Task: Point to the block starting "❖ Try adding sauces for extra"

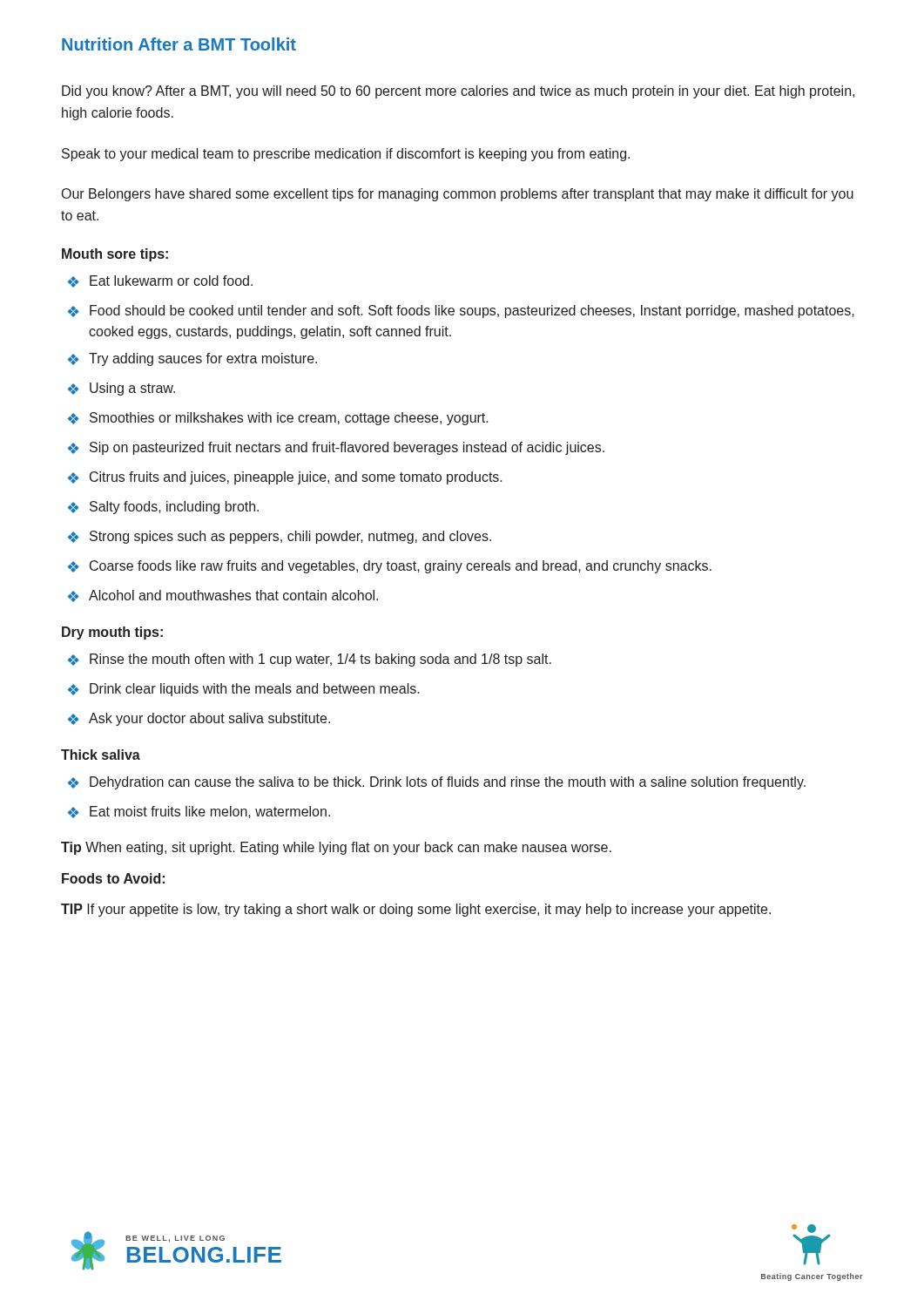Action: click(x=192, y=359)
